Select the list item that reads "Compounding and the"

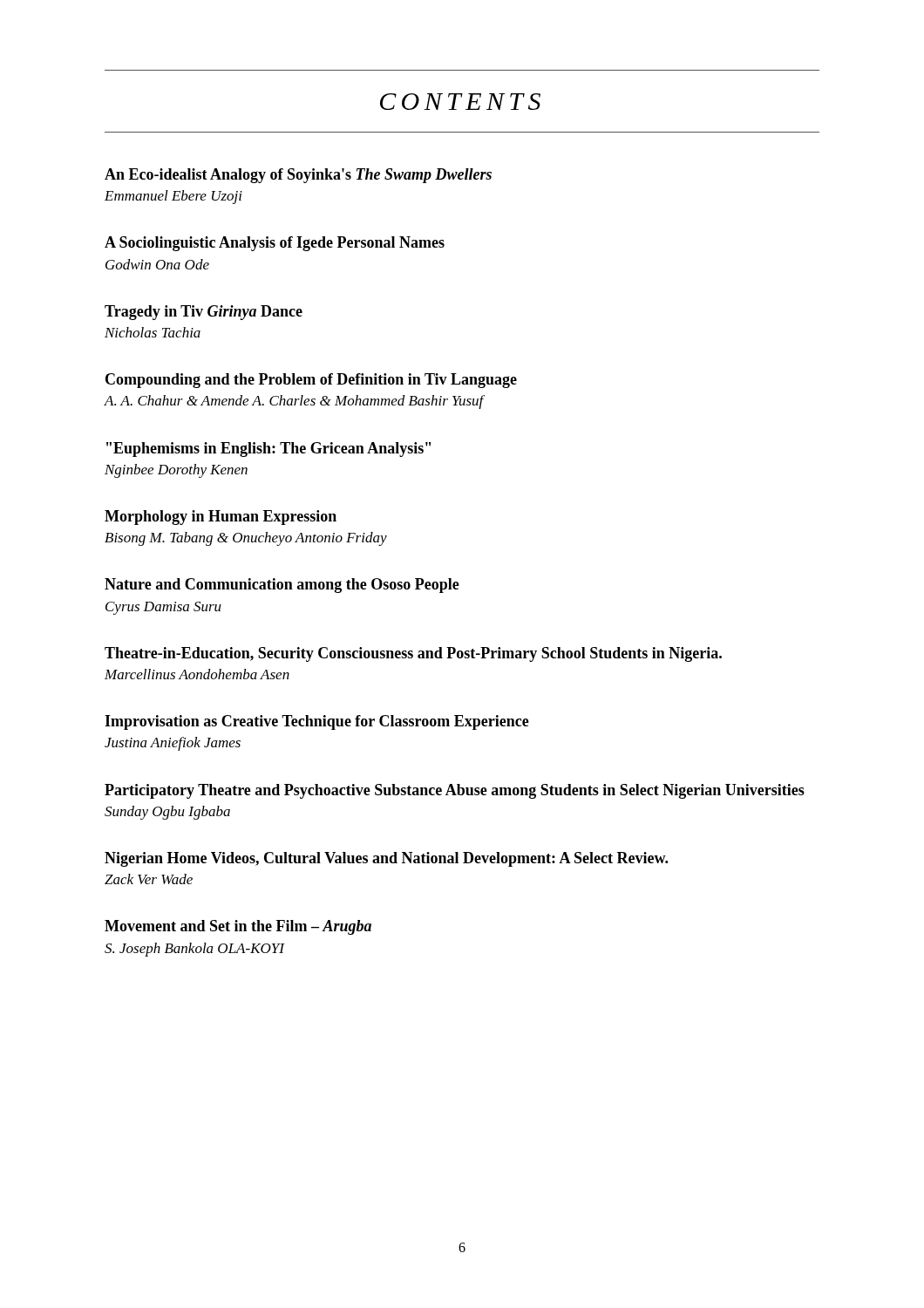(462, 390)
